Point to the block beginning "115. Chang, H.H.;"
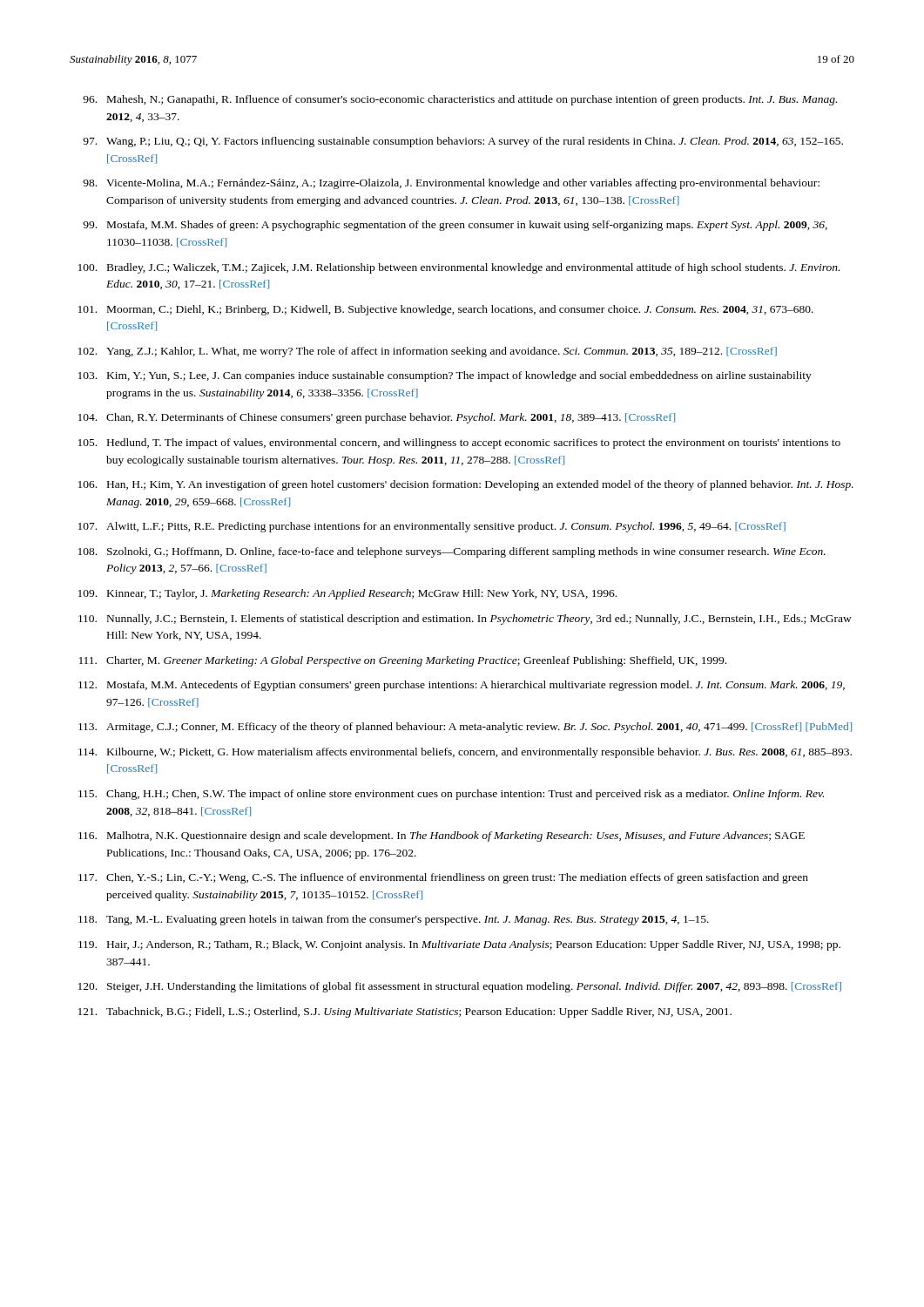The width and height of the screenshot is (924, 1307). (x=462, y=802)
